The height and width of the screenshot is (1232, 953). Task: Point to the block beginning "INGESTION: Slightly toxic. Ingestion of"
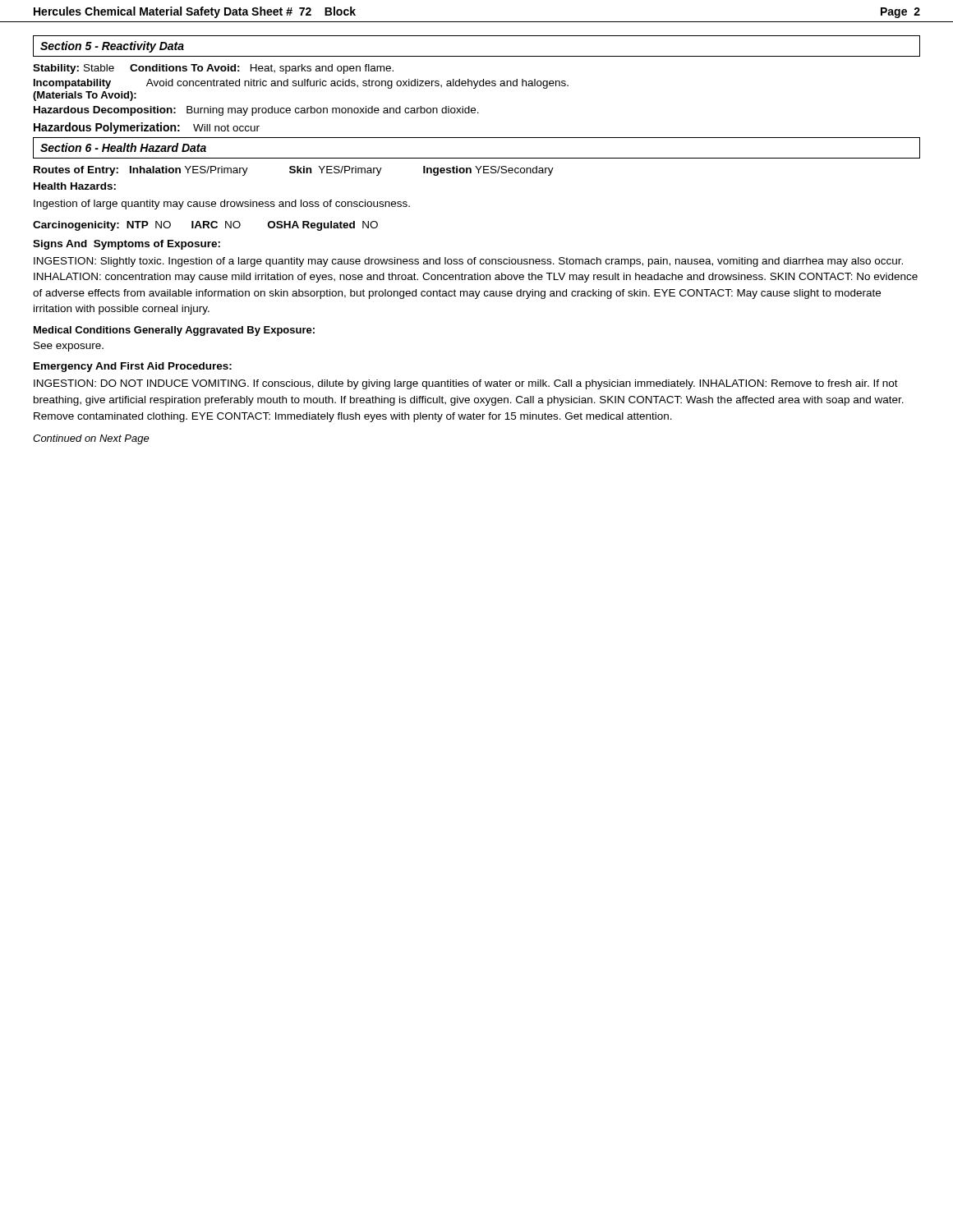[475, 285]
